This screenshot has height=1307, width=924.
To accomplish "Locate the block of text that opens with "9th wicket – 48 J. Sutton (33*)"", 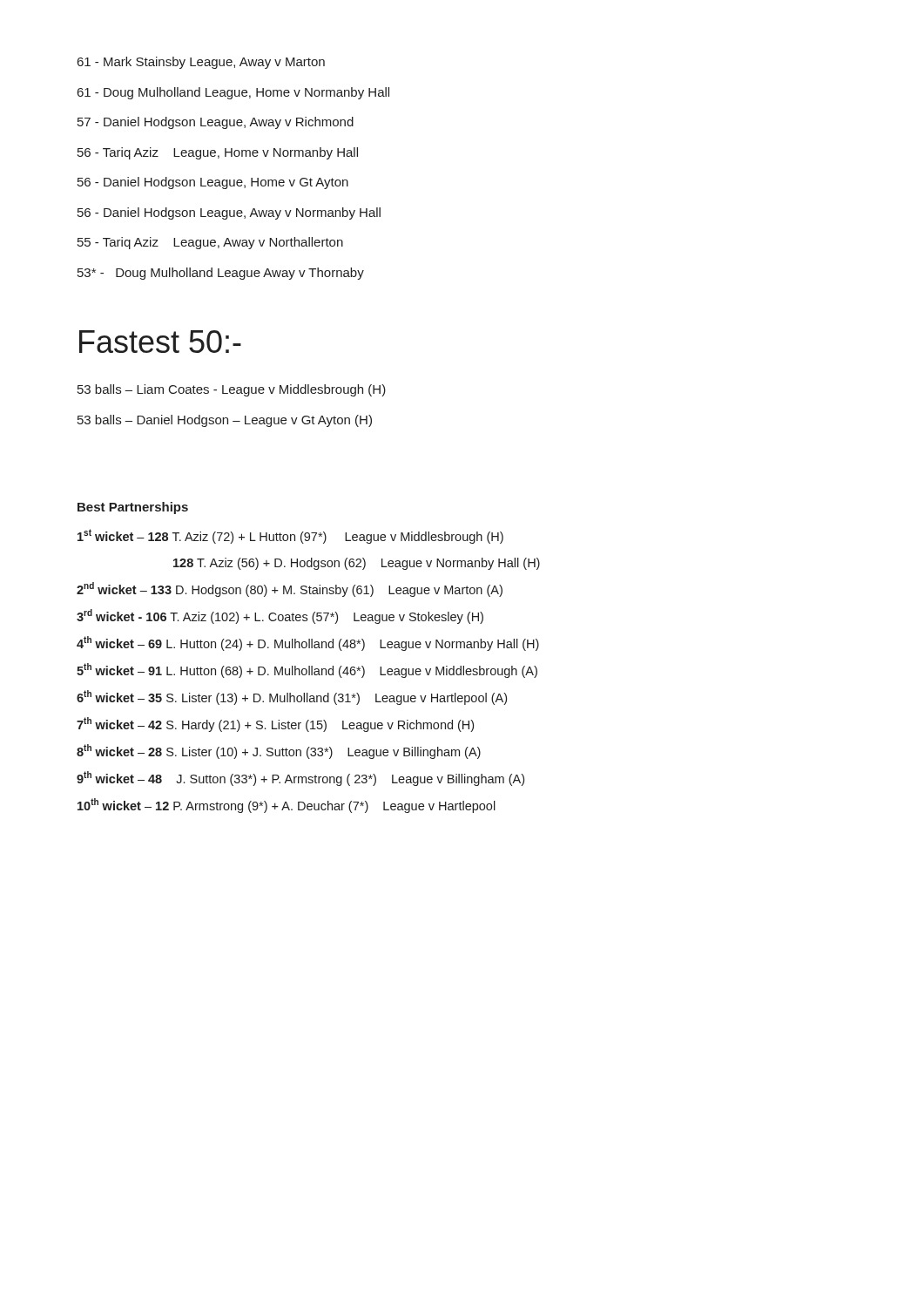I will coord(301,778).
